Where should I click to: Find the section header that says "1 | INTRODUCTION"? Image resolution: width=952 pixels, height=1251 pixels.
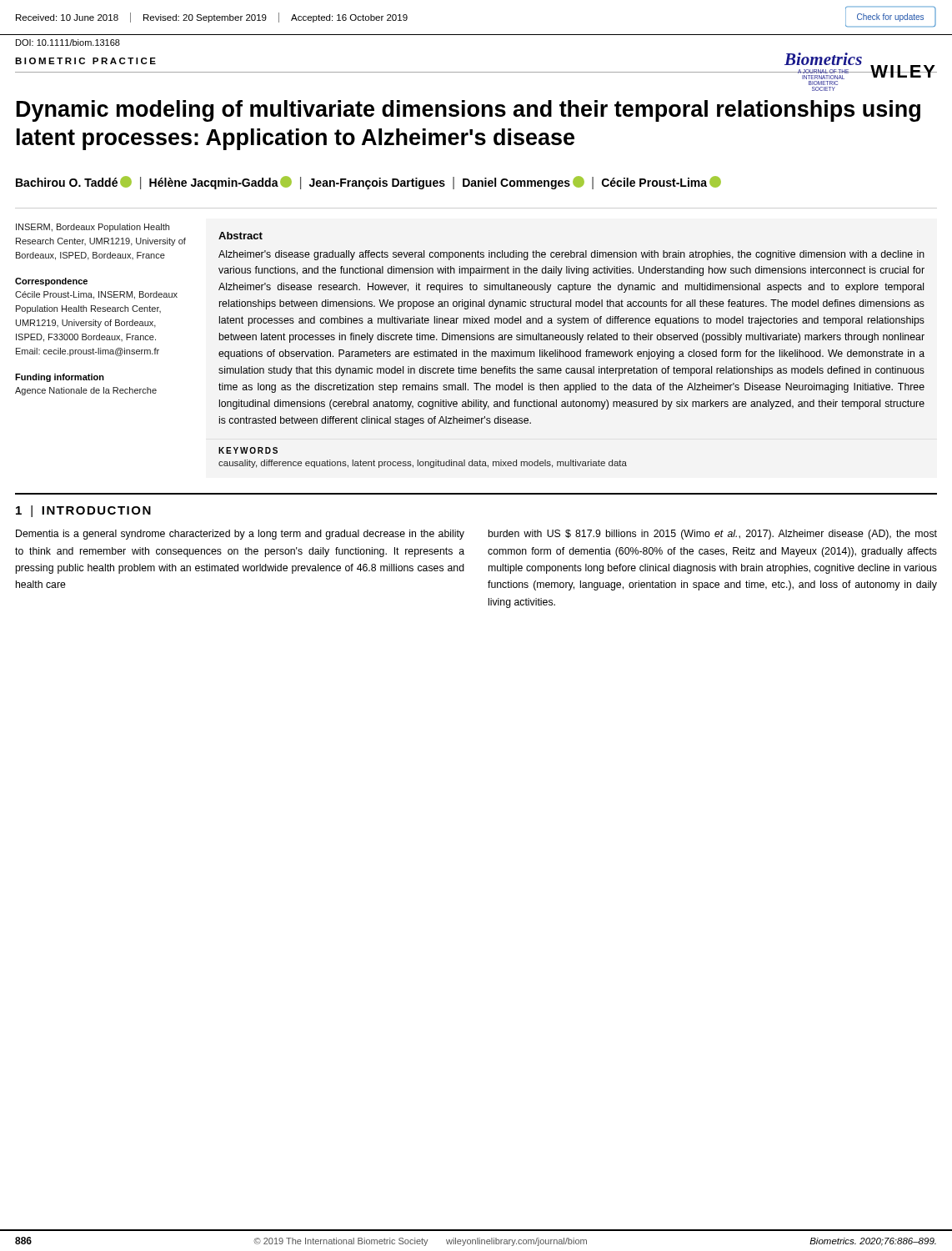click(84, 510)
